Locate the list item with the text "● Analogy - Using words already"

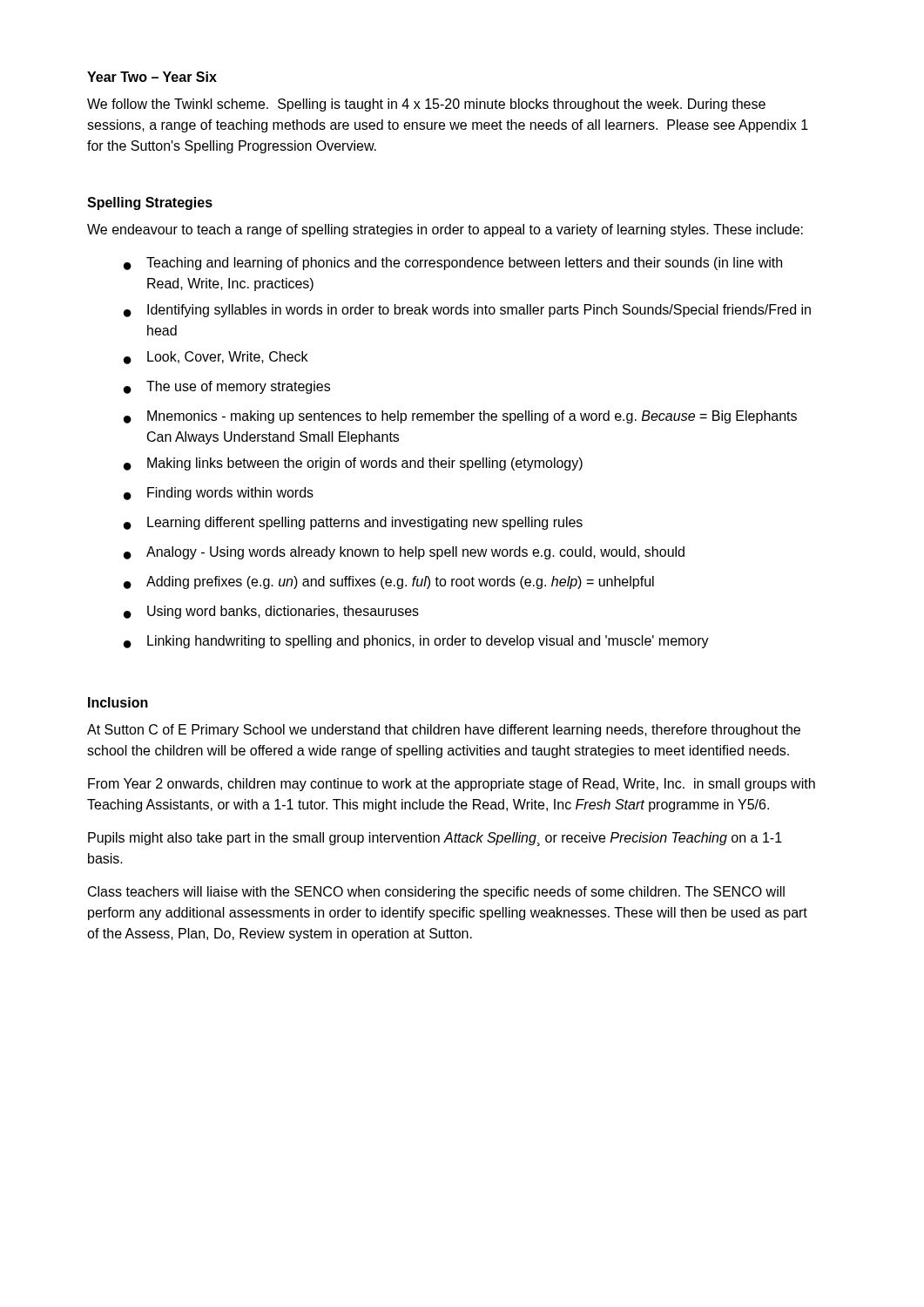pyautogui.click(x=471, y=554)
